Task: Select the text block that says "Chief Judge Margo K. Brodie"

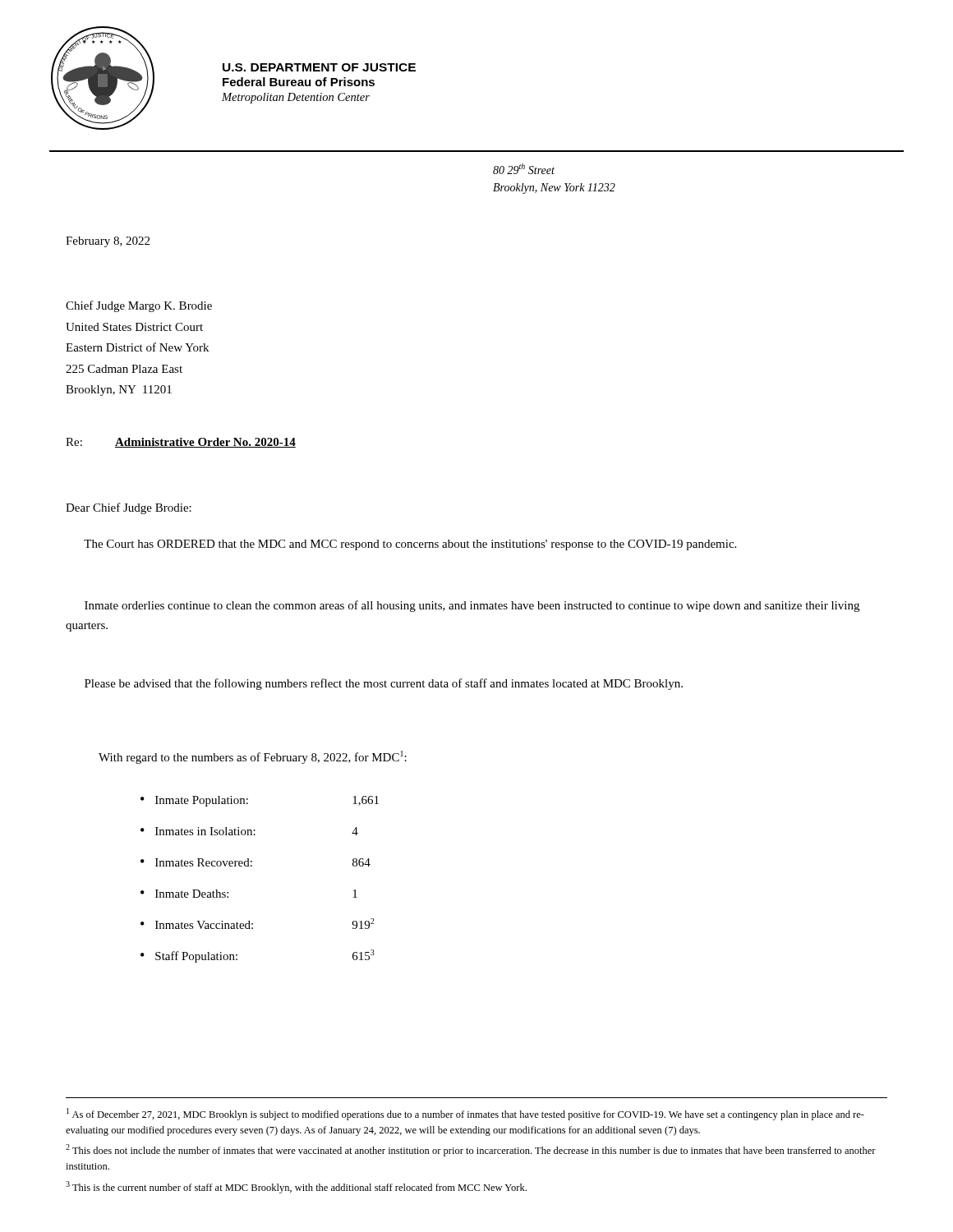Action: pyautogui.click(x=139, y=347)
